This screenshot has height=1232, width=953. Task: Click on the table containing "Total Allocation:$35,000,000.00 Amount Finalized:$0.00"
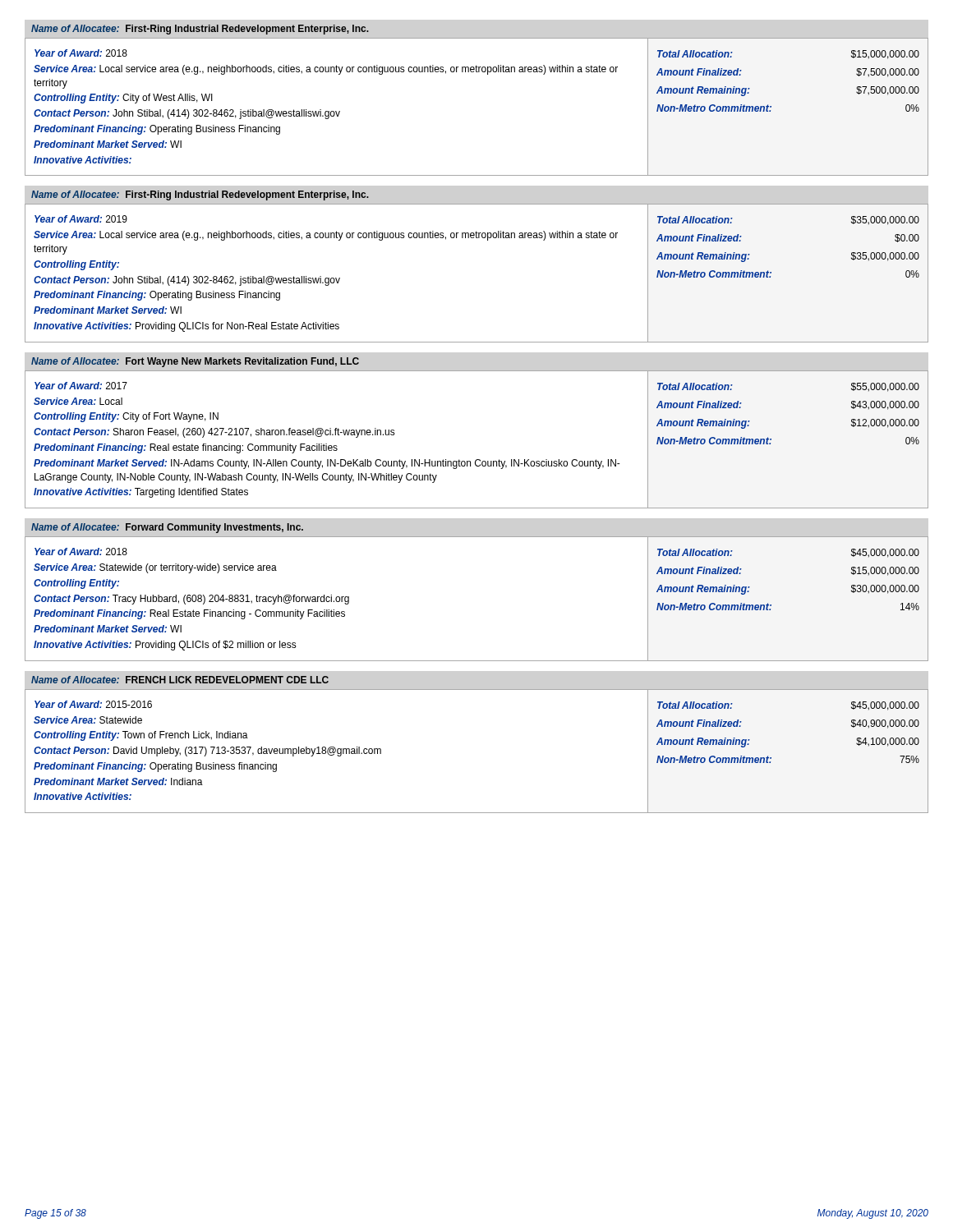(788, 273)
